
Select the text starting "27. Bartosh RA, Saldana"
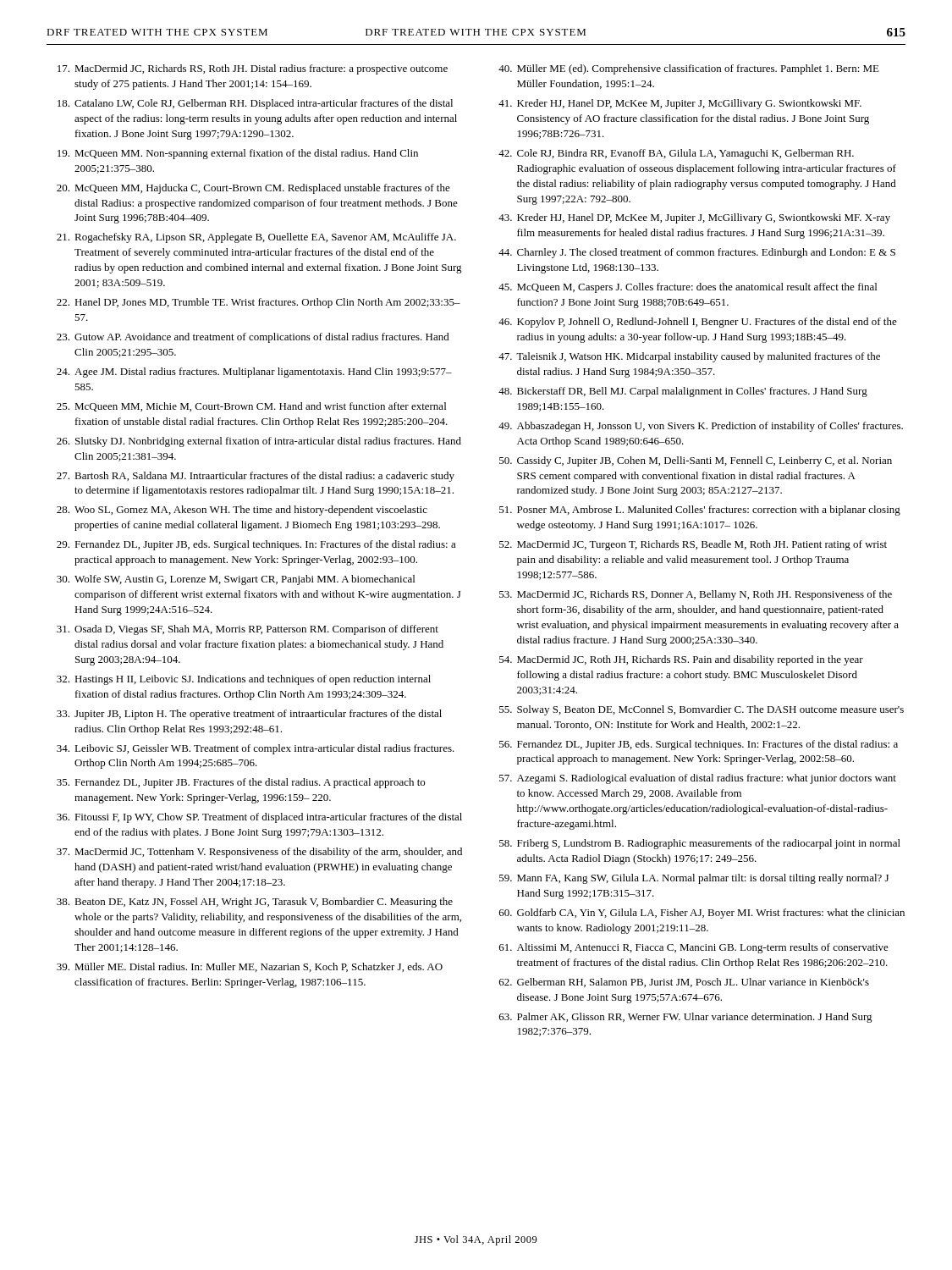[255, 483]
